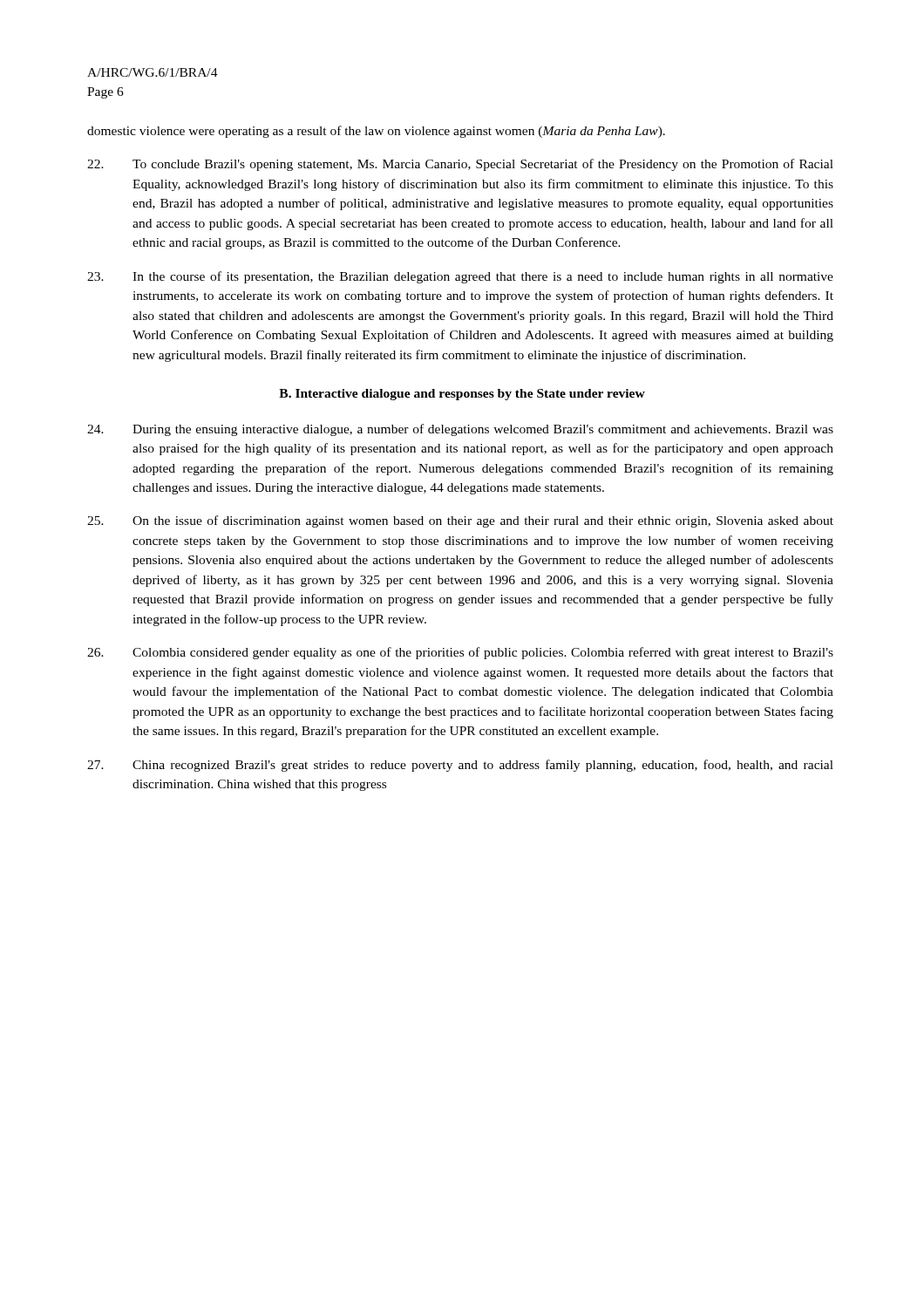Locate the block of text that opens with "On the issue of discrimination against"
Image resolution: width=924 pixels, height=1308 pixels.
point(460,570)
